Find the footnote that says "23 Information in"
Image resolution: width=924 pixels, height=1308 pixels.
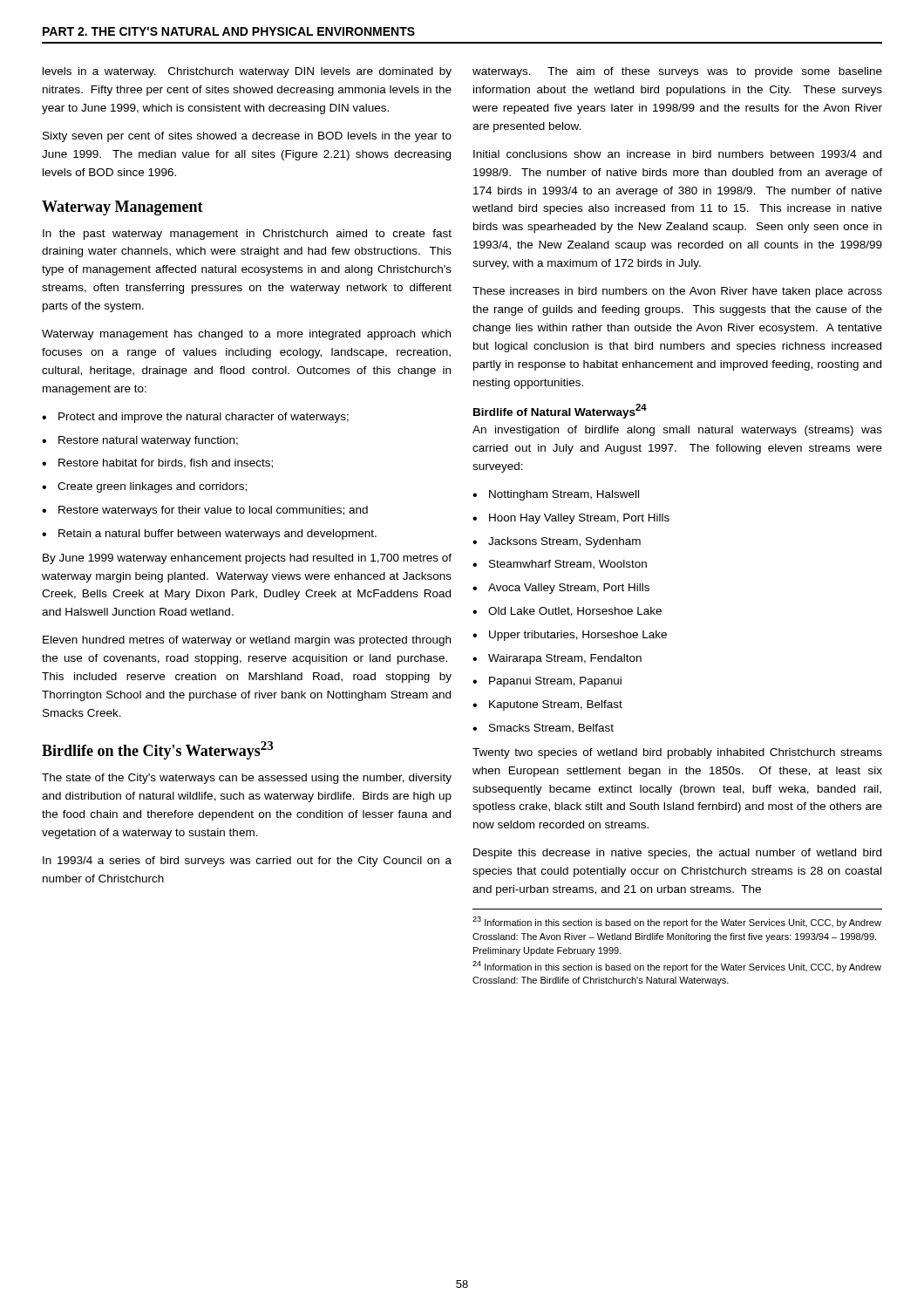pos(677,950)
